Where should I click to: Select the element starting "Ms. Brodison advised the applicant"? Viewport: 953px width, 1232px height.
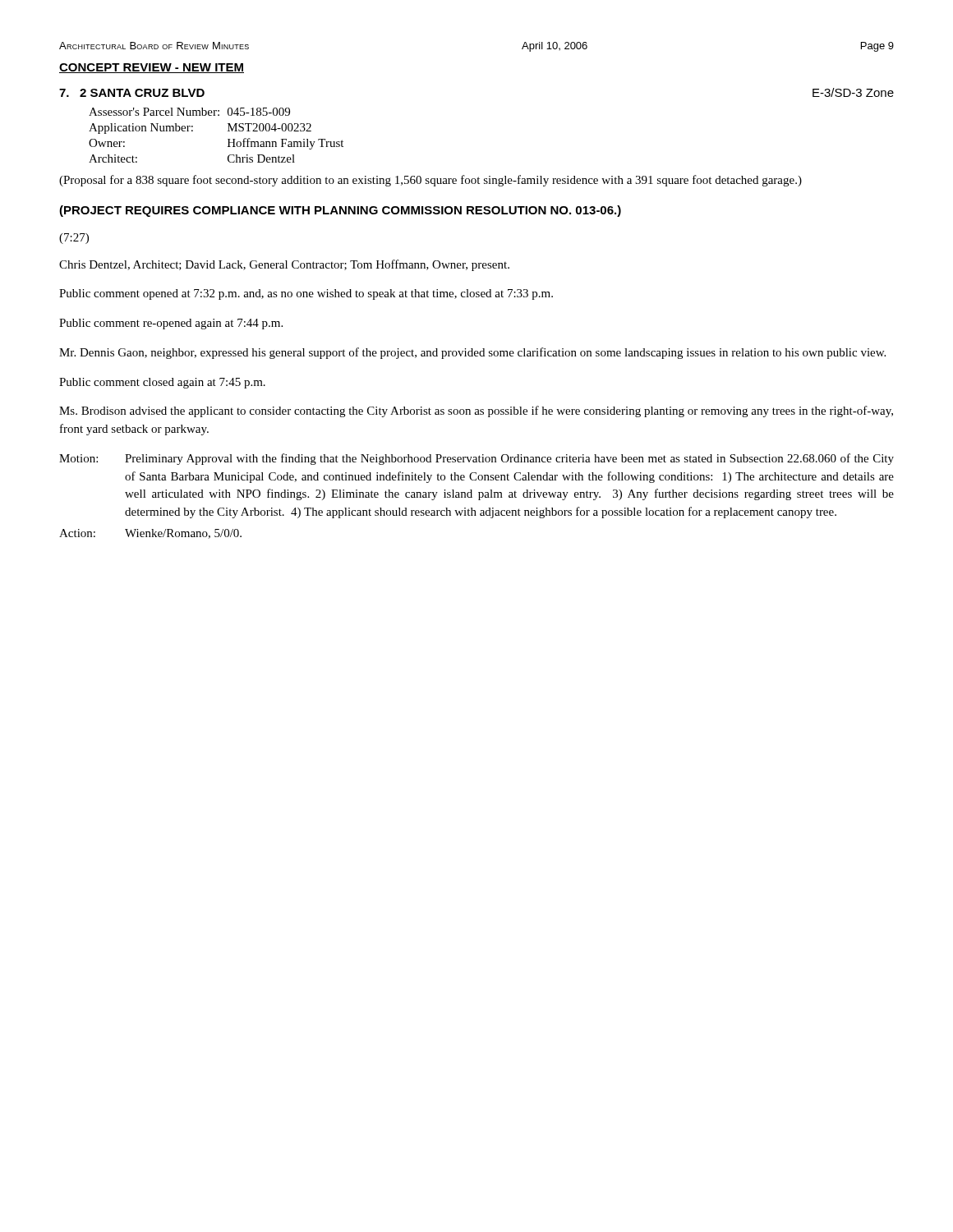(476, 420)
